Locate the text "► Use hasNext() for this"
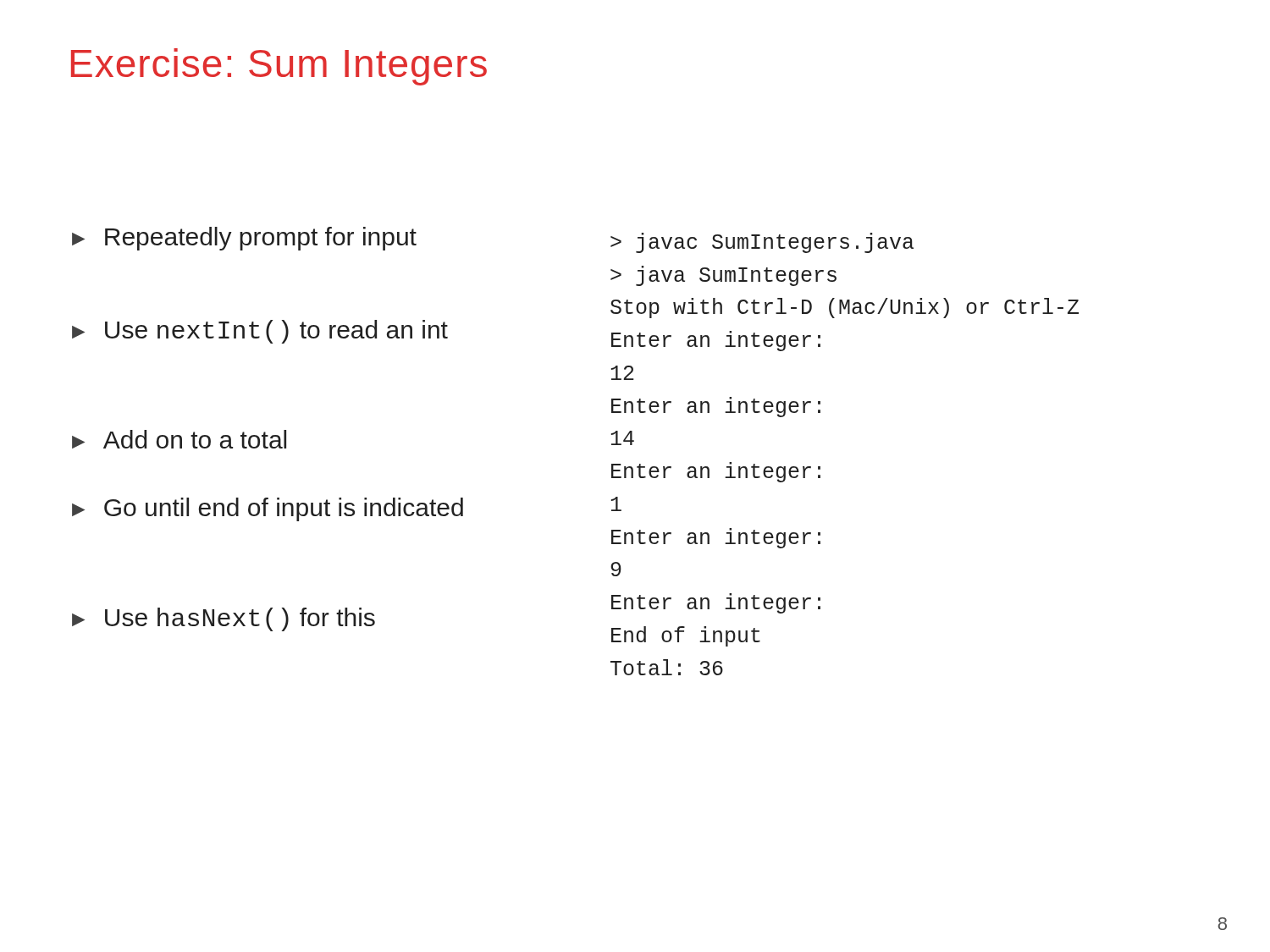The image size is (1270, 952). pyautogui.click(x=296, y=619)
